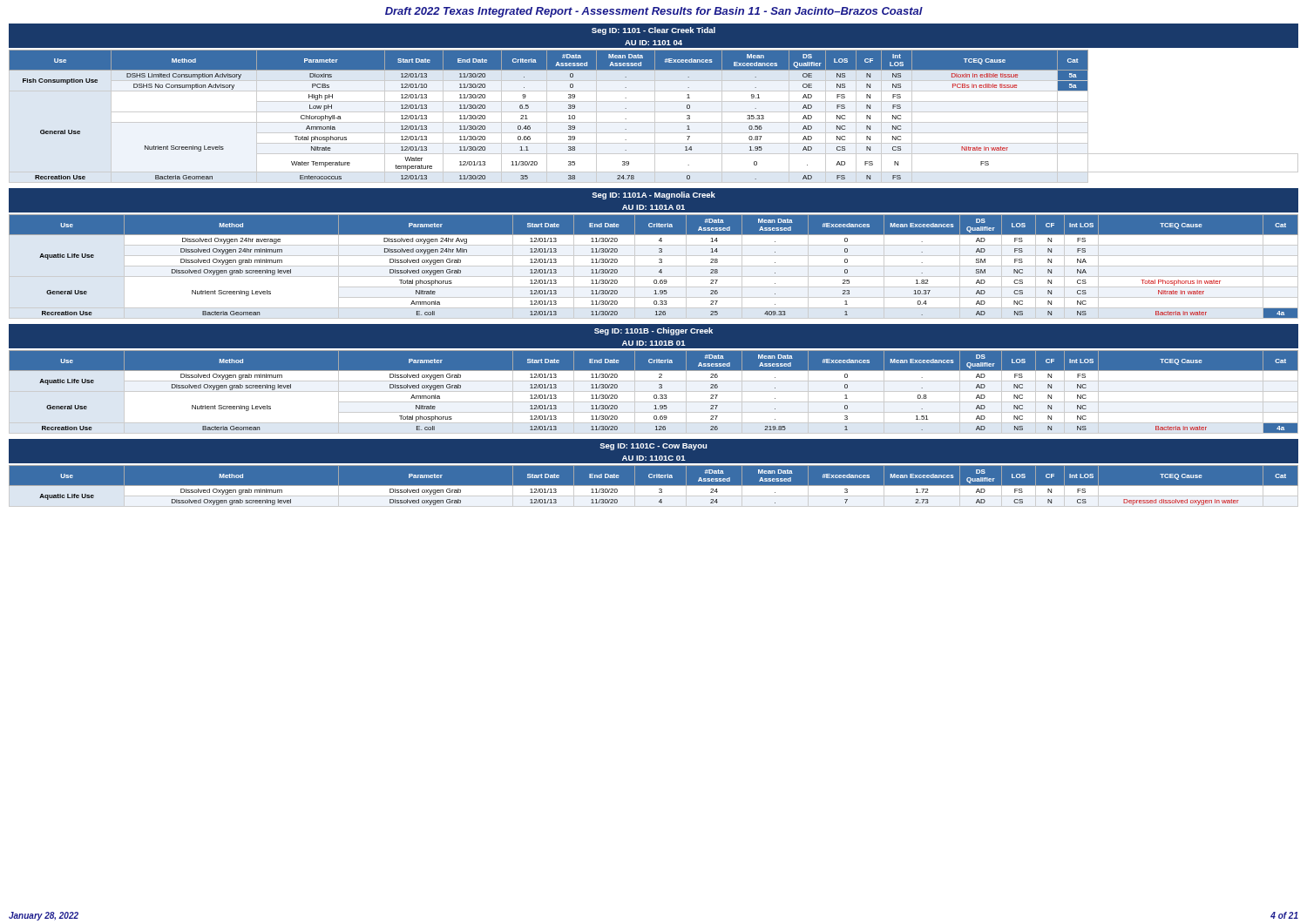Click on the section header that says "Seg ID: 1101A - Magnolia Creek AU"

coord(654,200)
